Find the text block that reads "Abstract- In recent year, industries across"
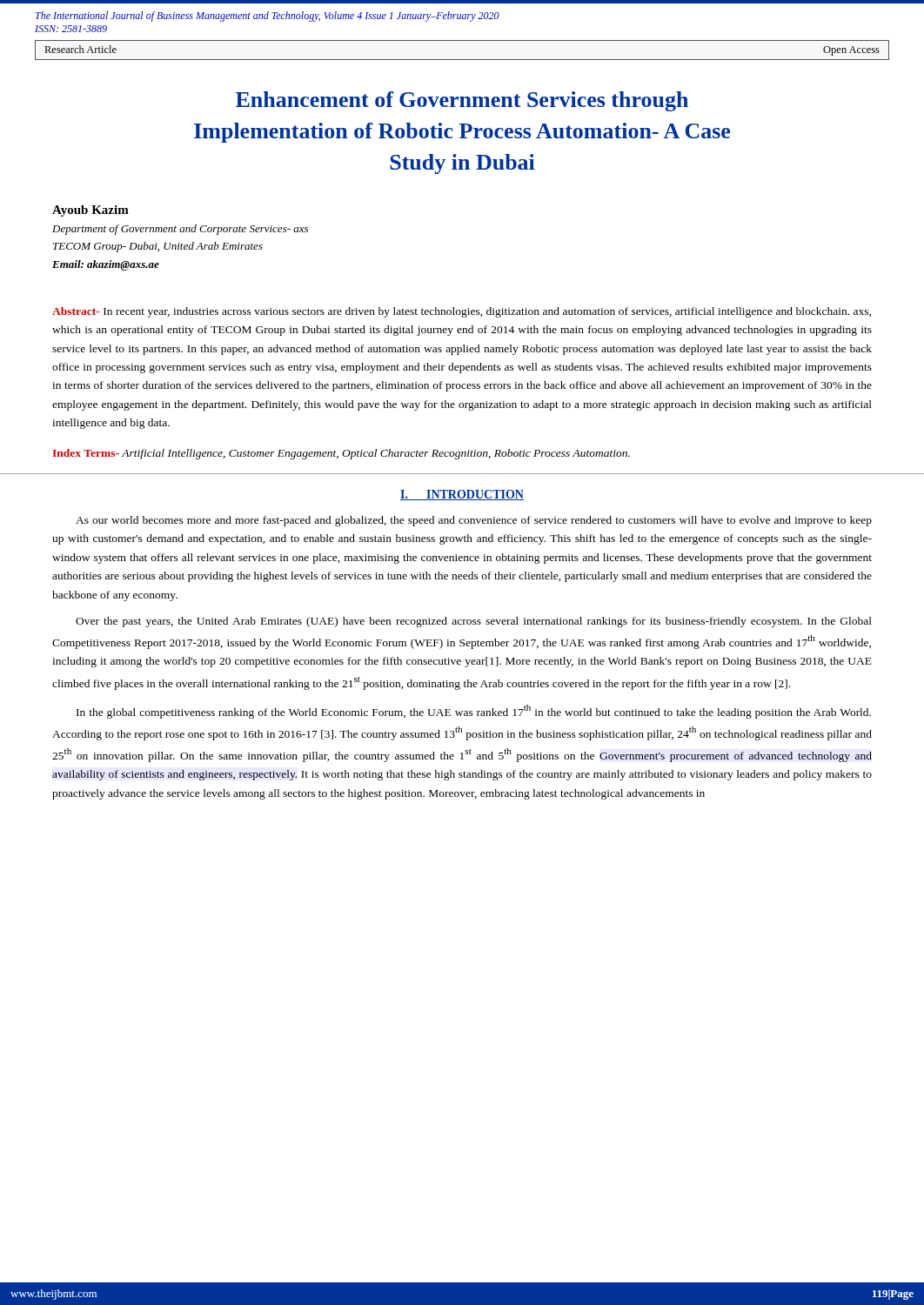Image resolution: width=924 pixels, height=1305 pixels. [x=462, y=367]
